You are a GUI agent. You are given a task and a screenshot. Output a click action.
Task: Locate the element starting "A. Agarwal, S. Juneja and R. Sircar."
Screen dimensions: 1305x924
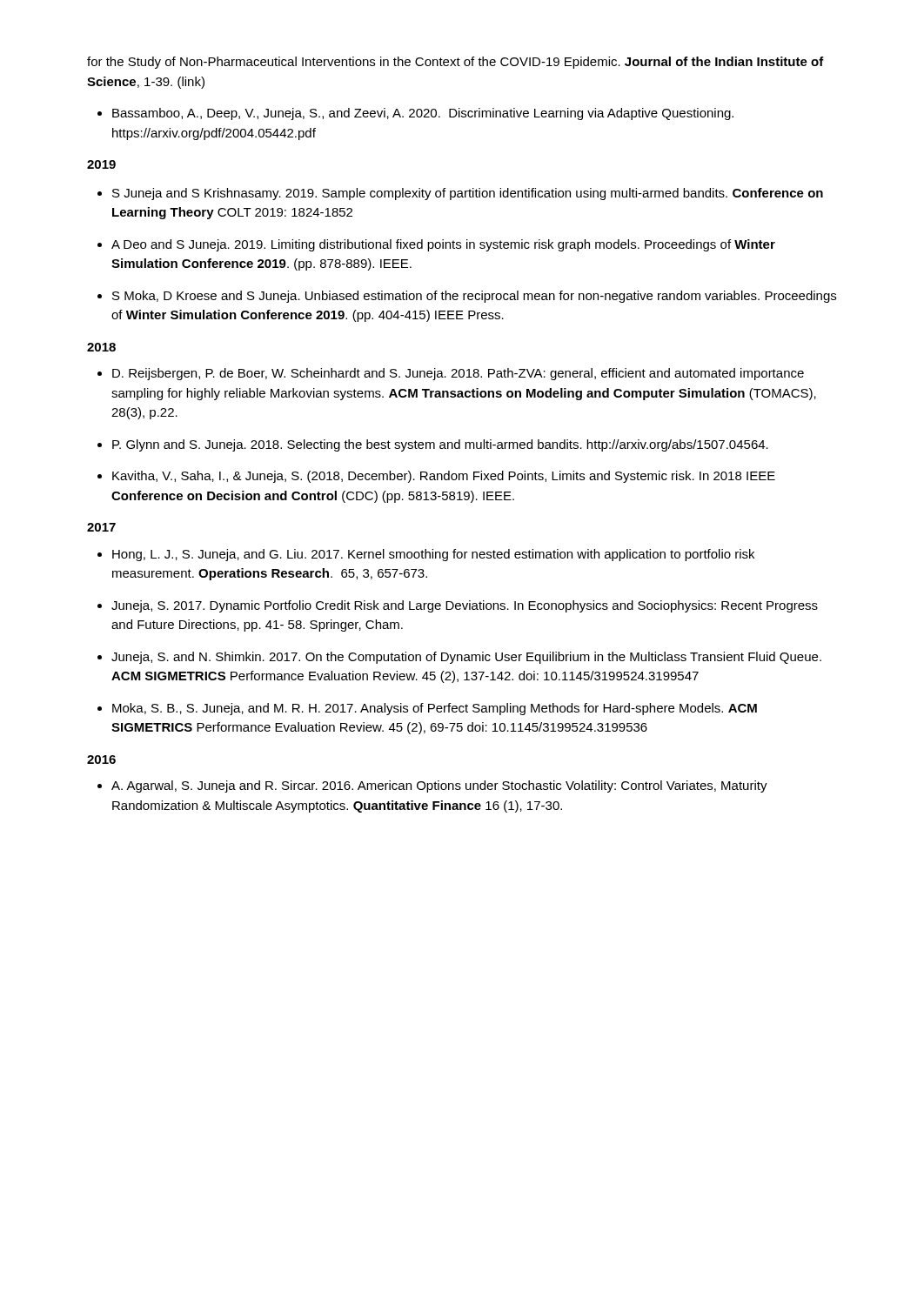[439, 795]
